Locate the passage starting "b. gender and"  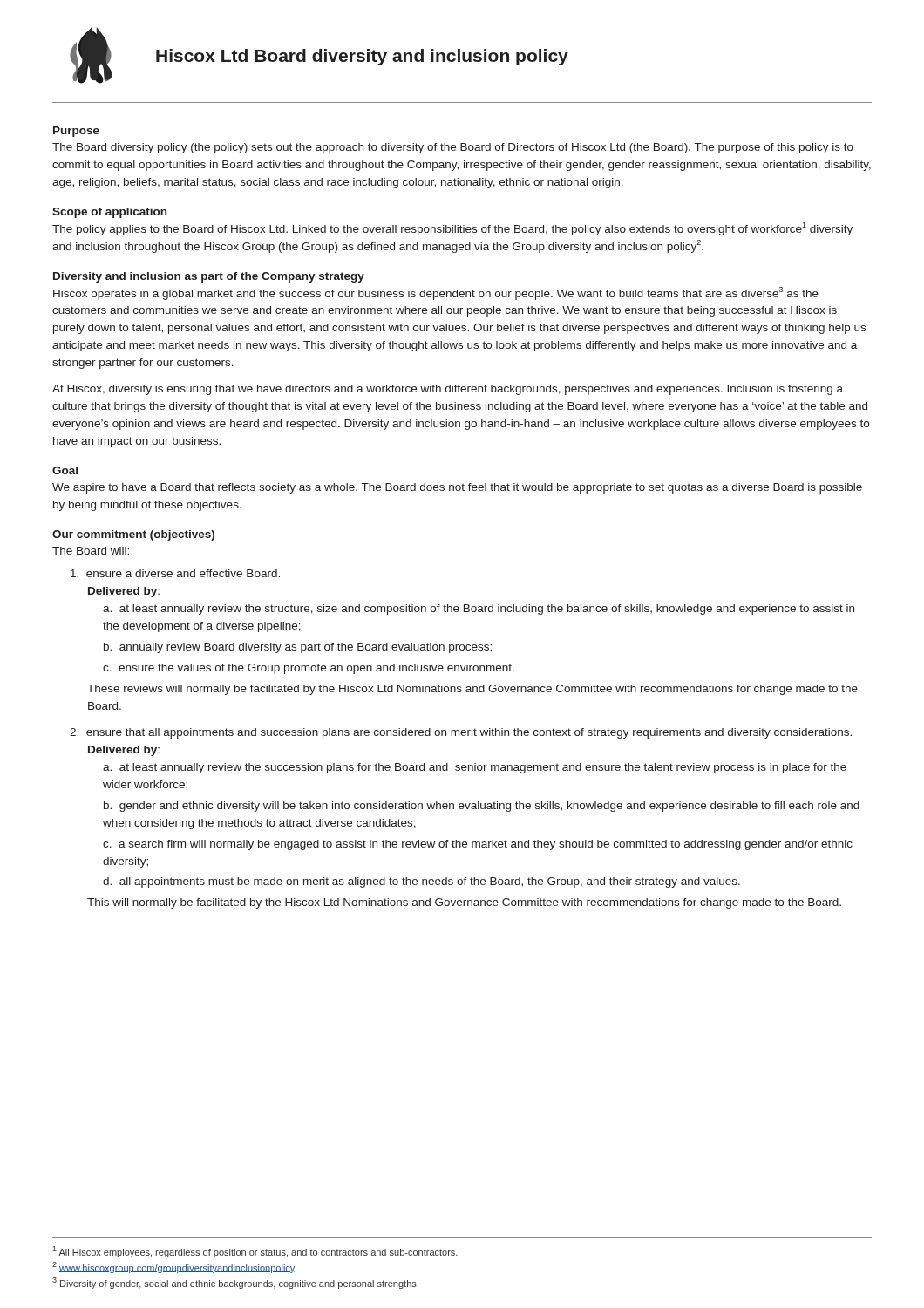[481, 814]
